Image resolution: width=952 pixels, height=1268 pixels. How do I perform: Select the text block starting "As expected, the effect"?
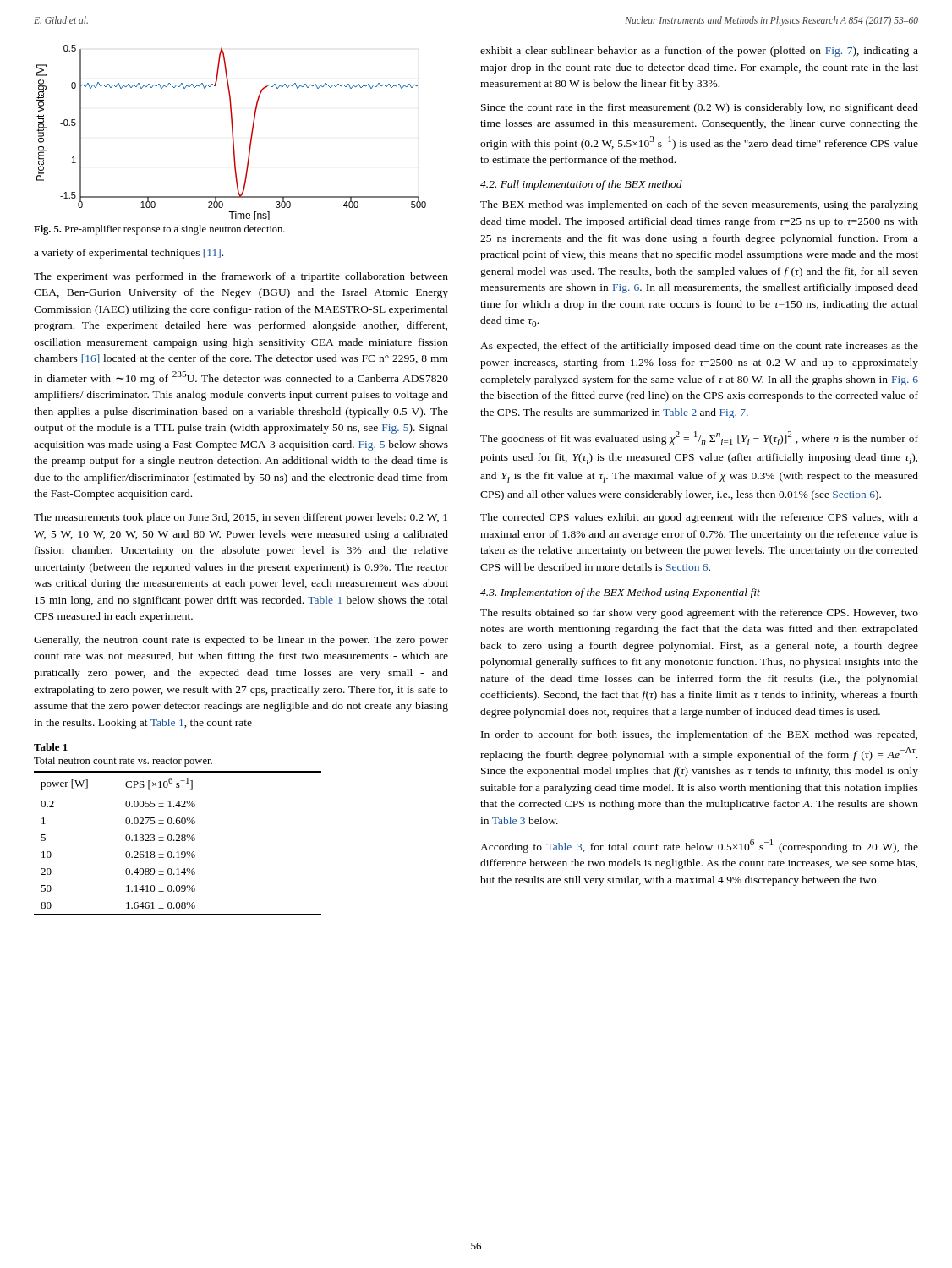tap(699, 379)
